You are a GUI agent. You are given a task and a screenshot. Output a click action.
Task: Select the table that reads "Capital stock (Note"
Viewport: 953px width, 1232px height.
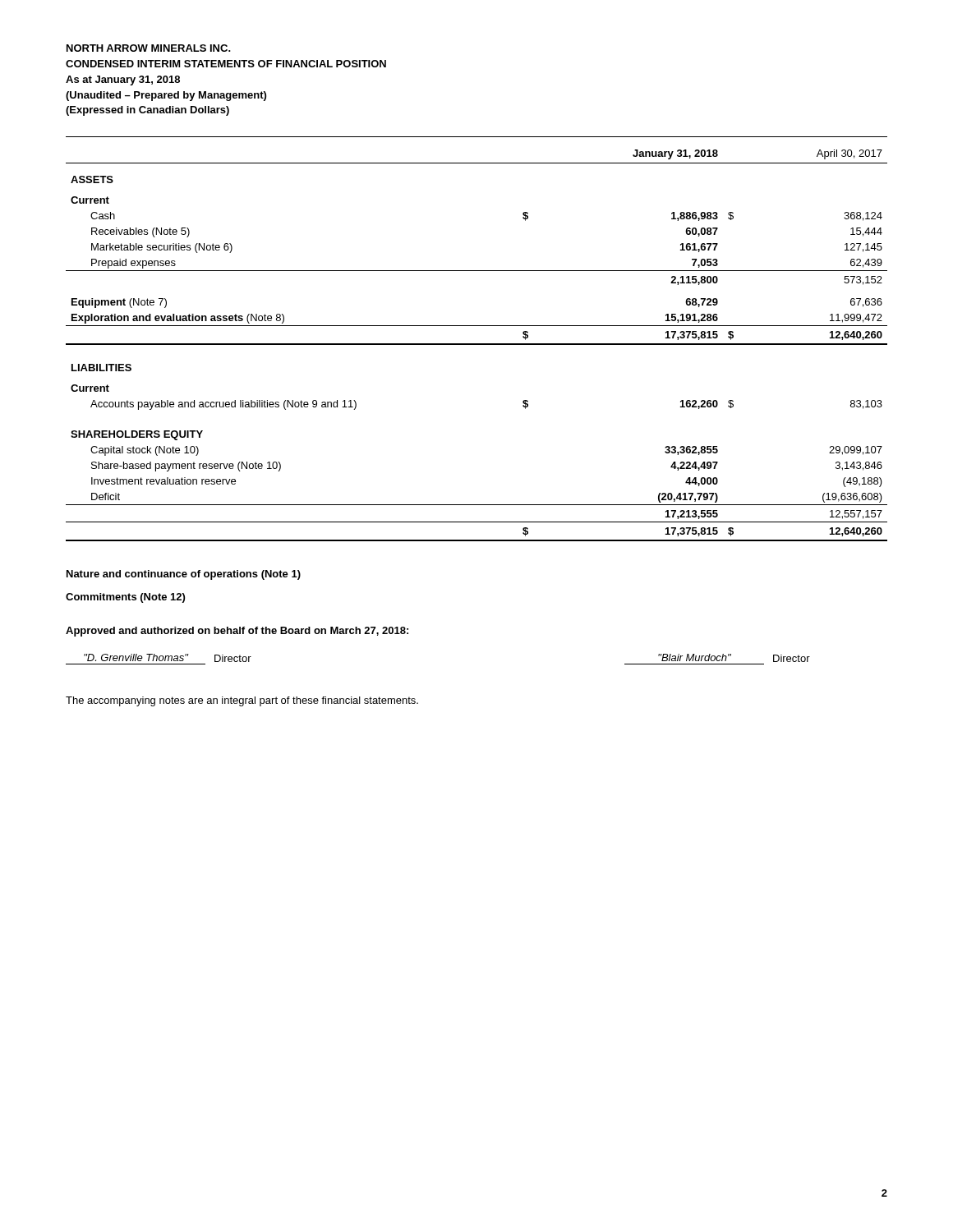(x=476, y=343)
